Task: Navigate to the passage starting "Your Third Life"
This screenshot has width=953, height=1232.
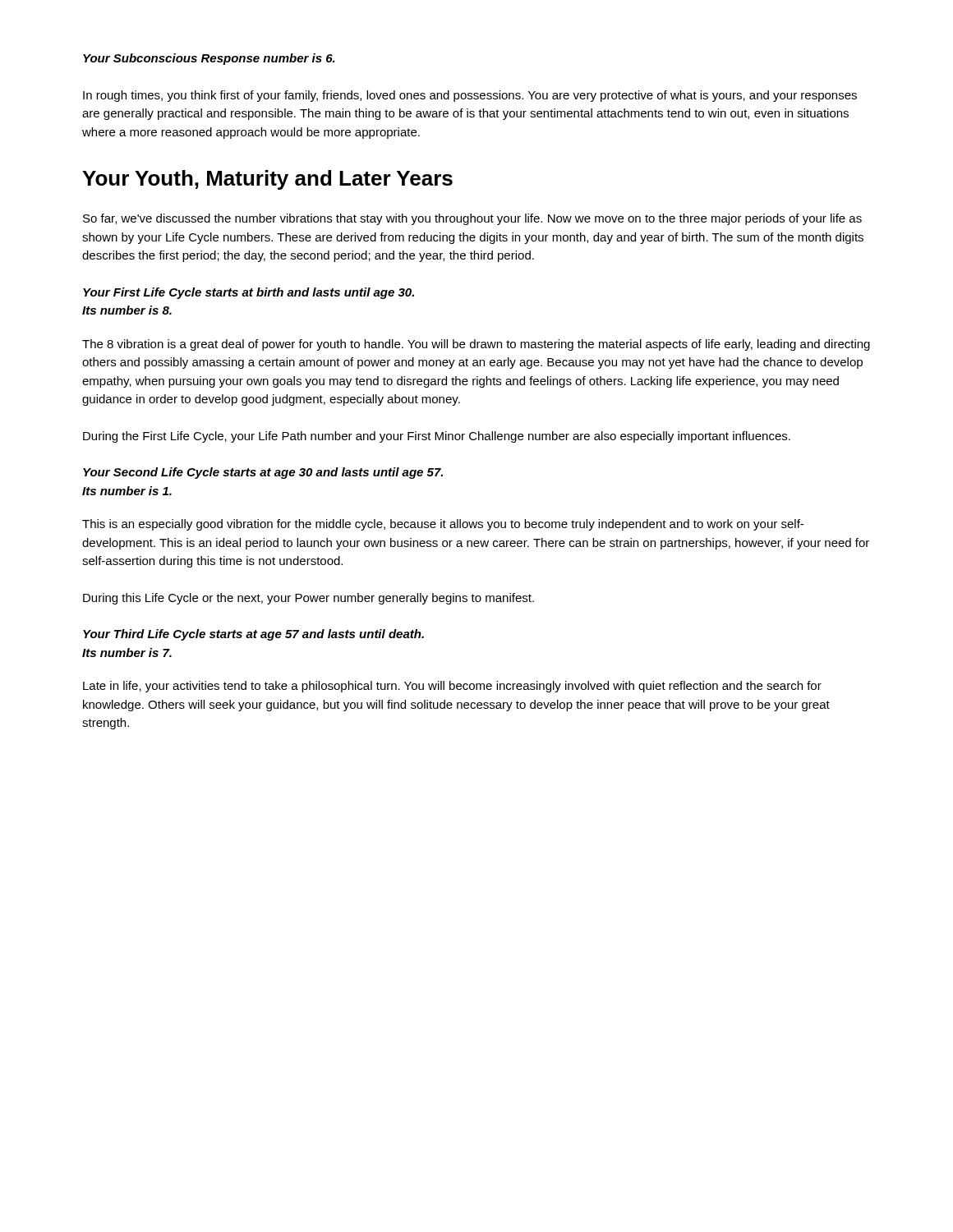Action: point(253,635)
